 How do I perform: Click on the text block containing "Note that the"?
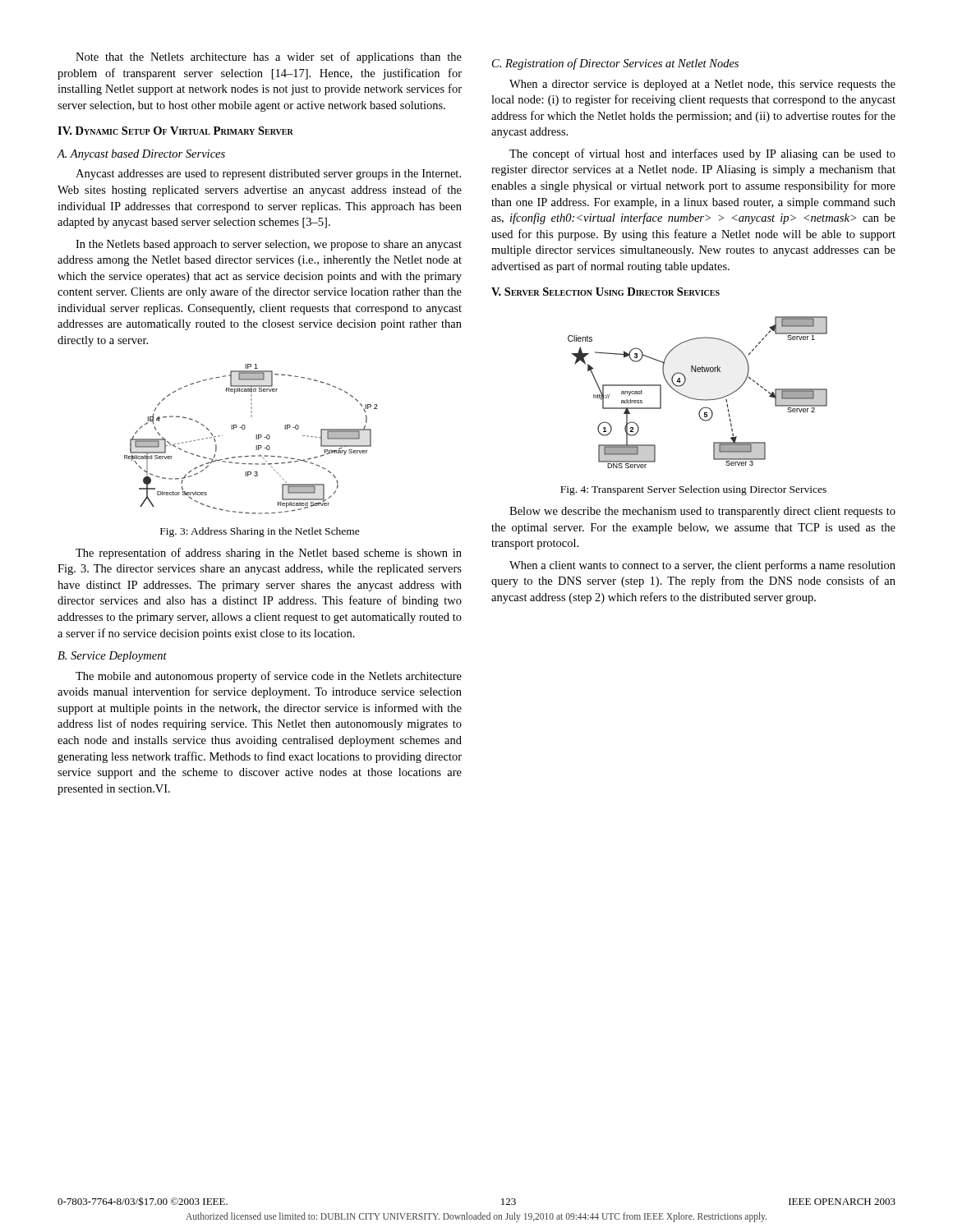(260, 81)
